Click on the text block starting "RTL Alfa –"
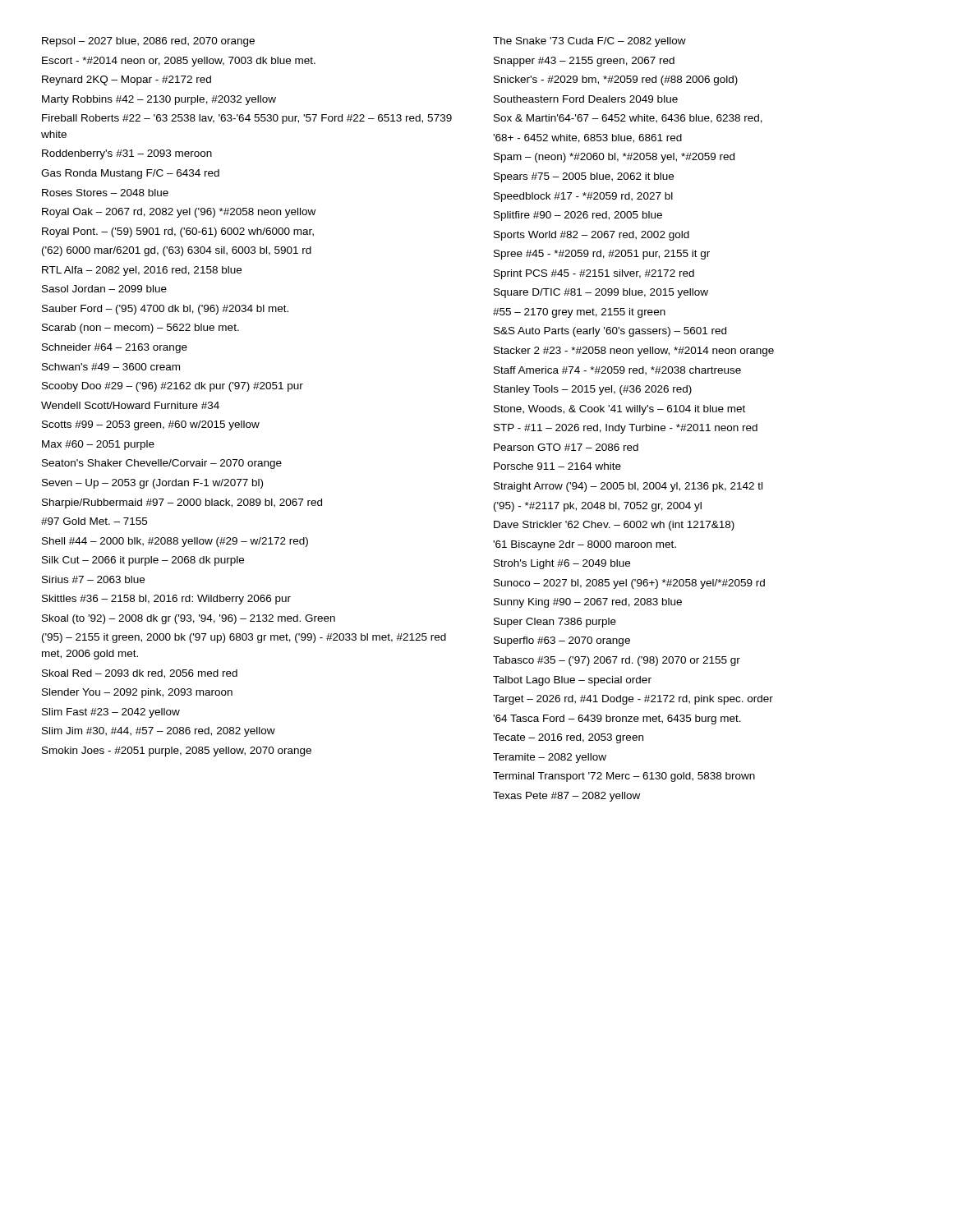Viewport: 953px width, 1232px height. 142,270
